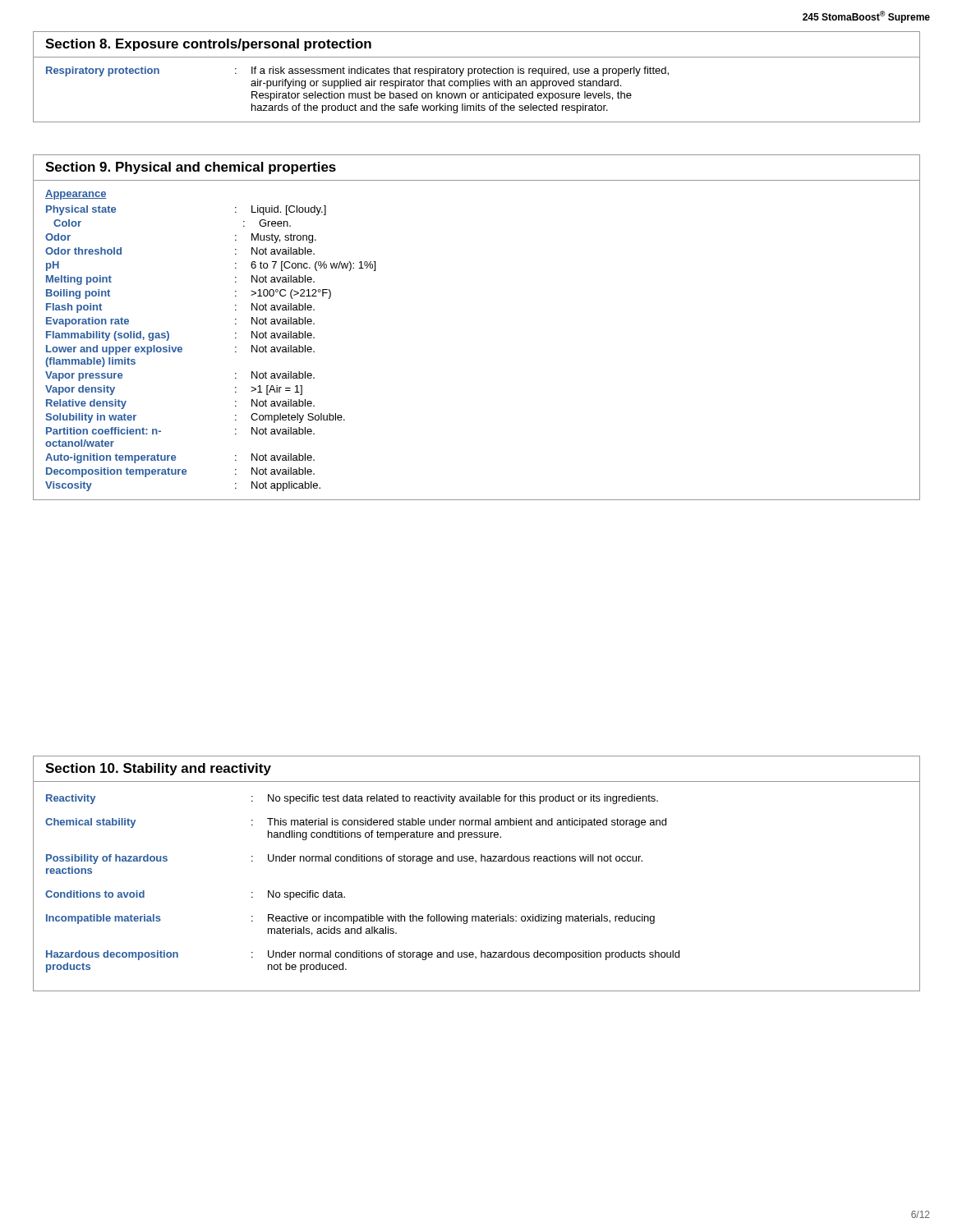Navigate to the passage starting "Color : Green."
Image resolution: width=953 pixels, height=1232 pixels.
pos(69,223)
